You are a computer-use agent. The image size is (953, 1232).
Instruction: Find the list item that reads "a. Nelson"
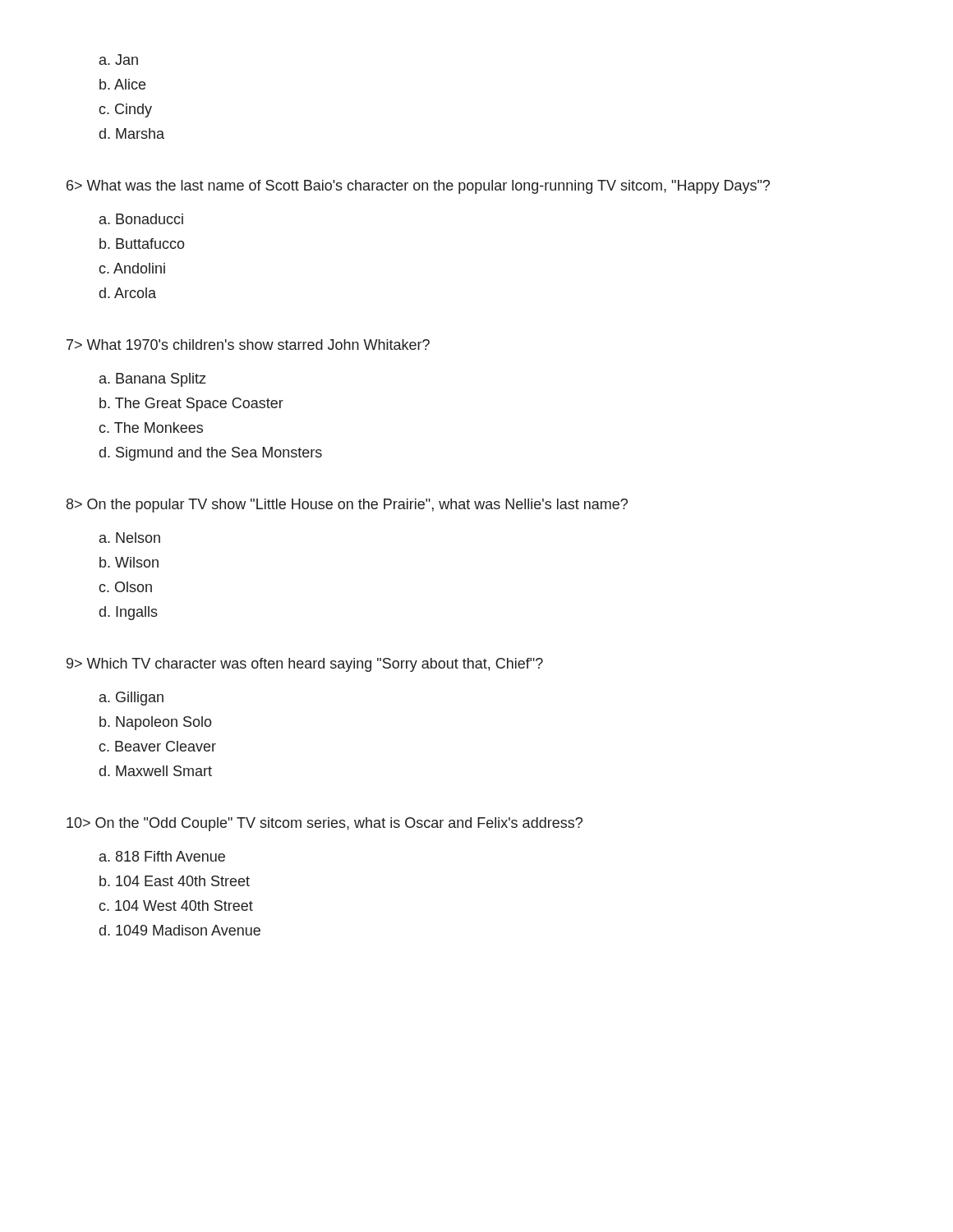[x=130, y=538]
